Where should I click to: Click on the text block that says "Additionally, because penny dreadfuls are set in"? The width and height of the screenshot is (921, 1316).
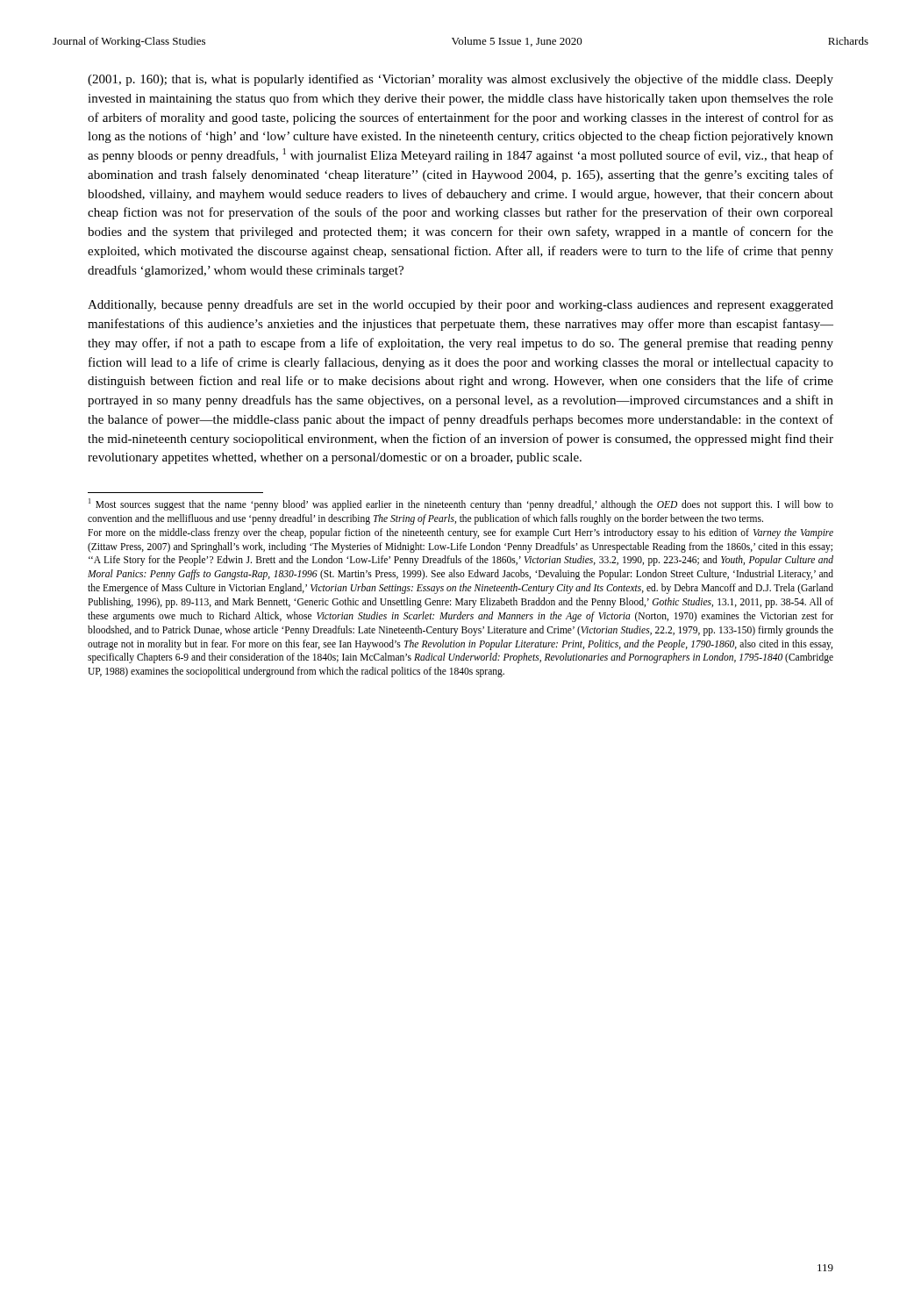[460, 381]
